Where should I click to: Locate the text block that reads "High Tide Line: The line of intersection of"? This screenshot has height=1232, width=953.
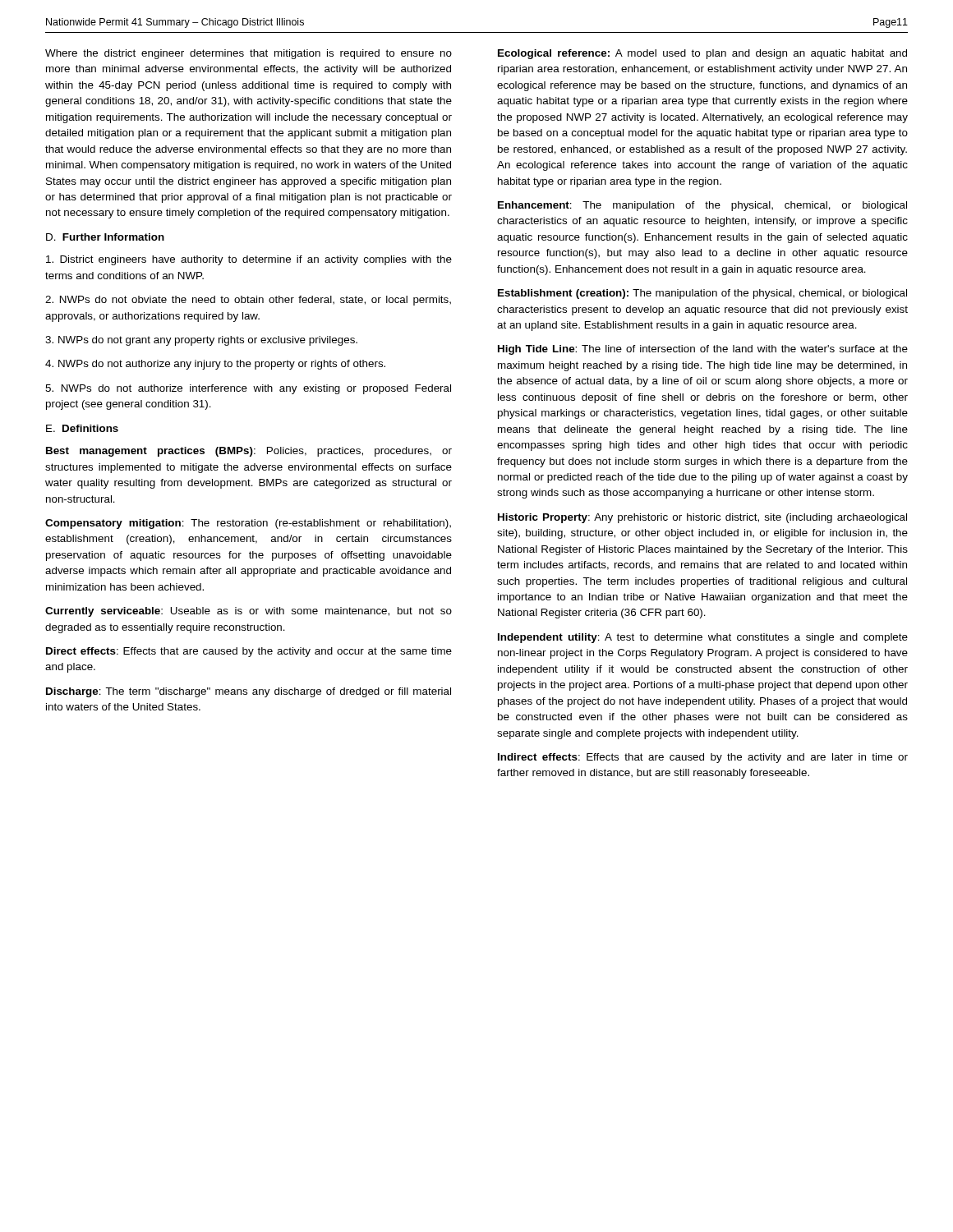pos(702,421)
